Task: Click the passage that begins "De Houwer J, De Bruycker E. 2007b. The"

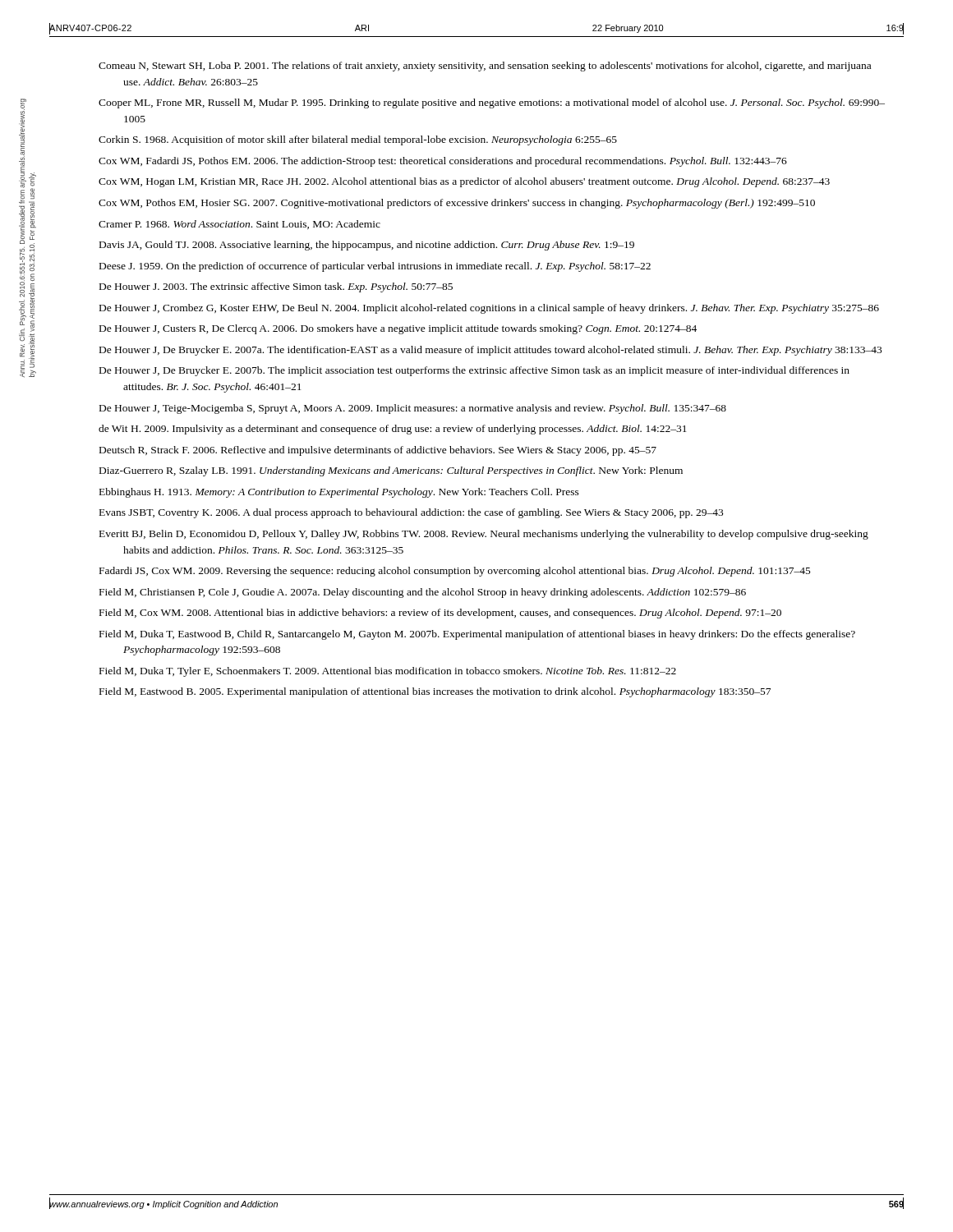Action: (x=474, y=378)
